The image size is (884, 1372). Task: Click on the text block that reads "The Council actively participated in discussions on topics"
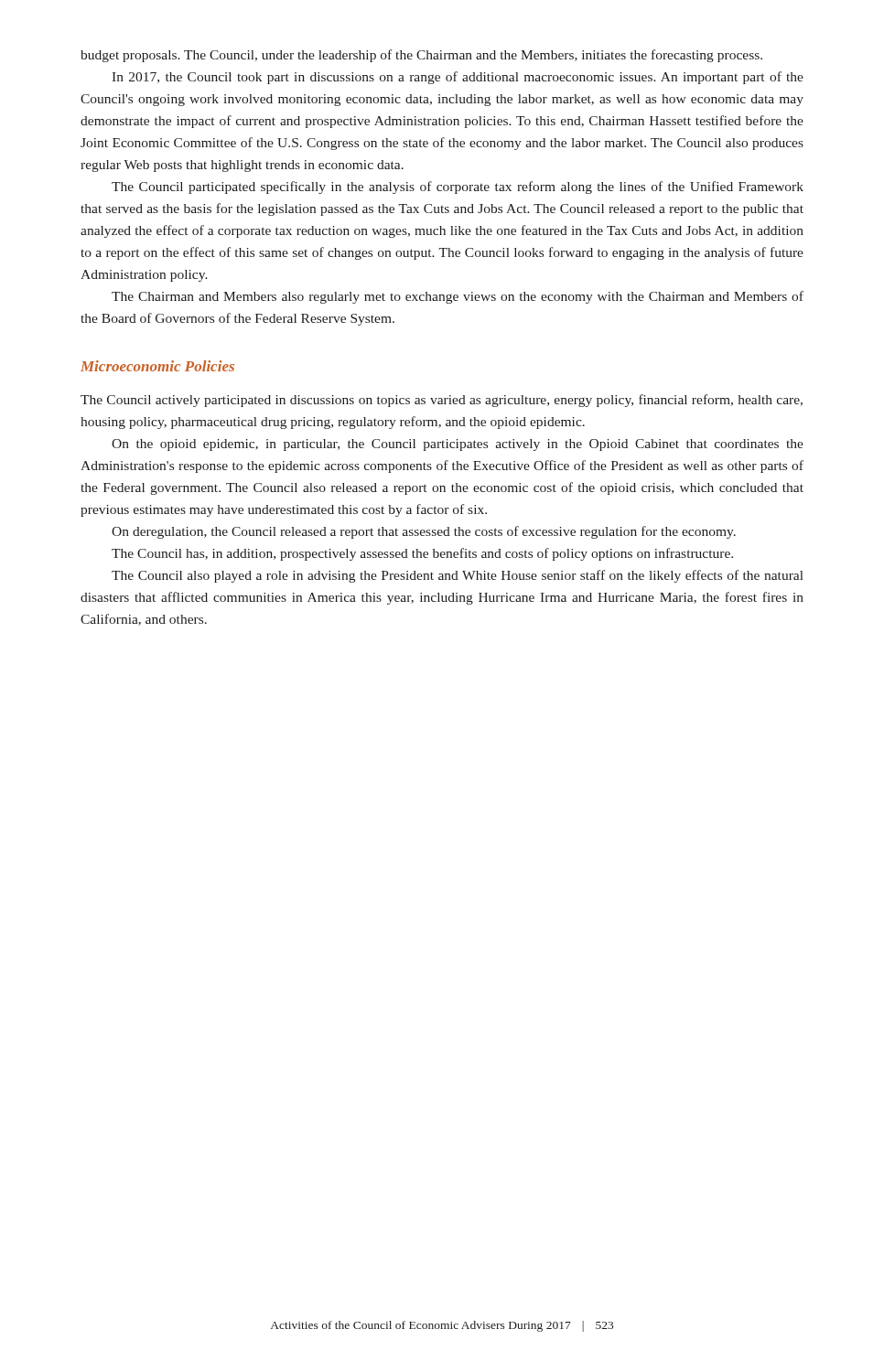[442, 509]
